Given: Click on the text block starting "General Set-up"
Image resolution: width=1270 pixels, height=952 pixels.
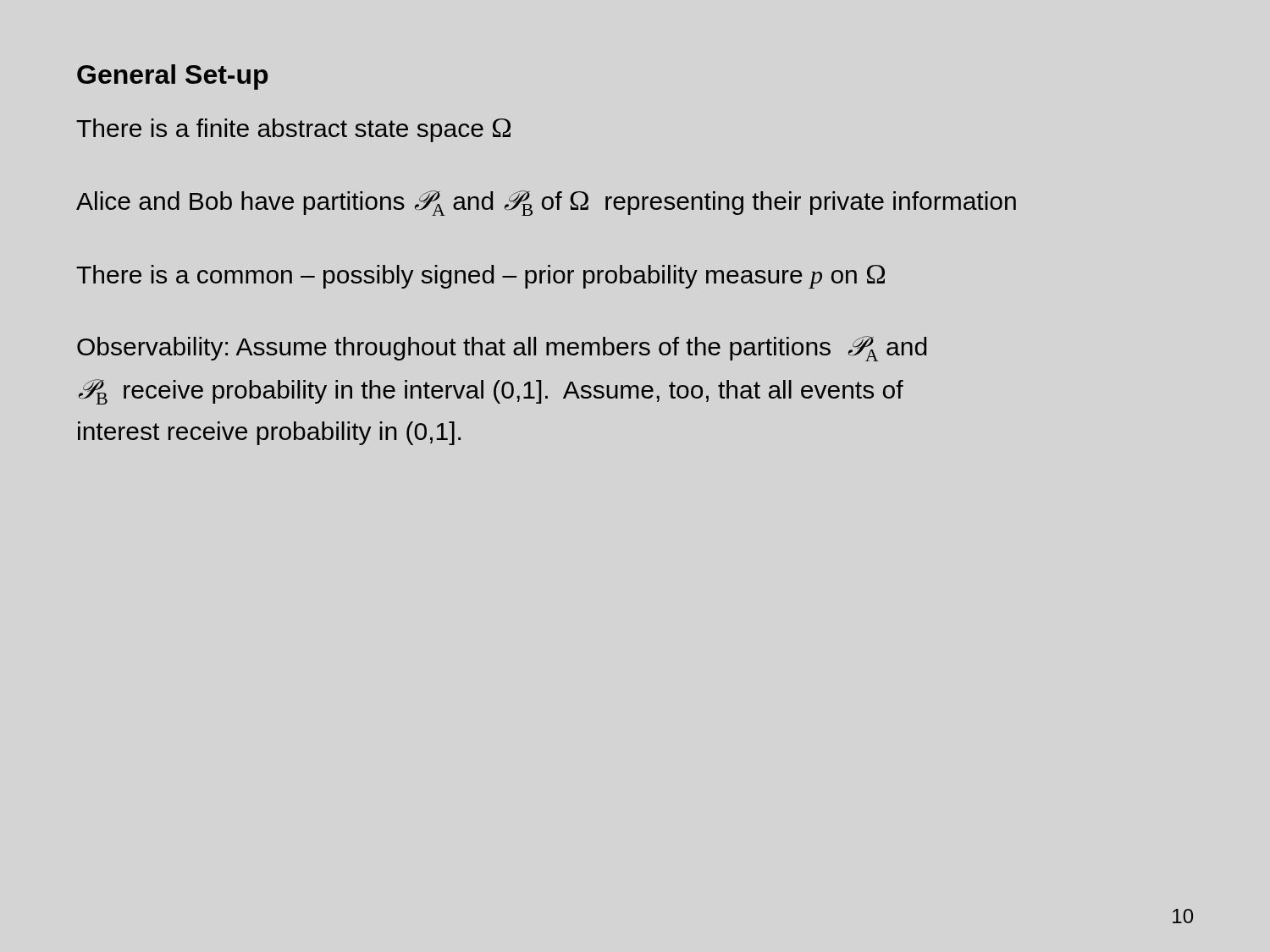Looking at the screenshot, I should pyautogui.click(x=173, y=74).
